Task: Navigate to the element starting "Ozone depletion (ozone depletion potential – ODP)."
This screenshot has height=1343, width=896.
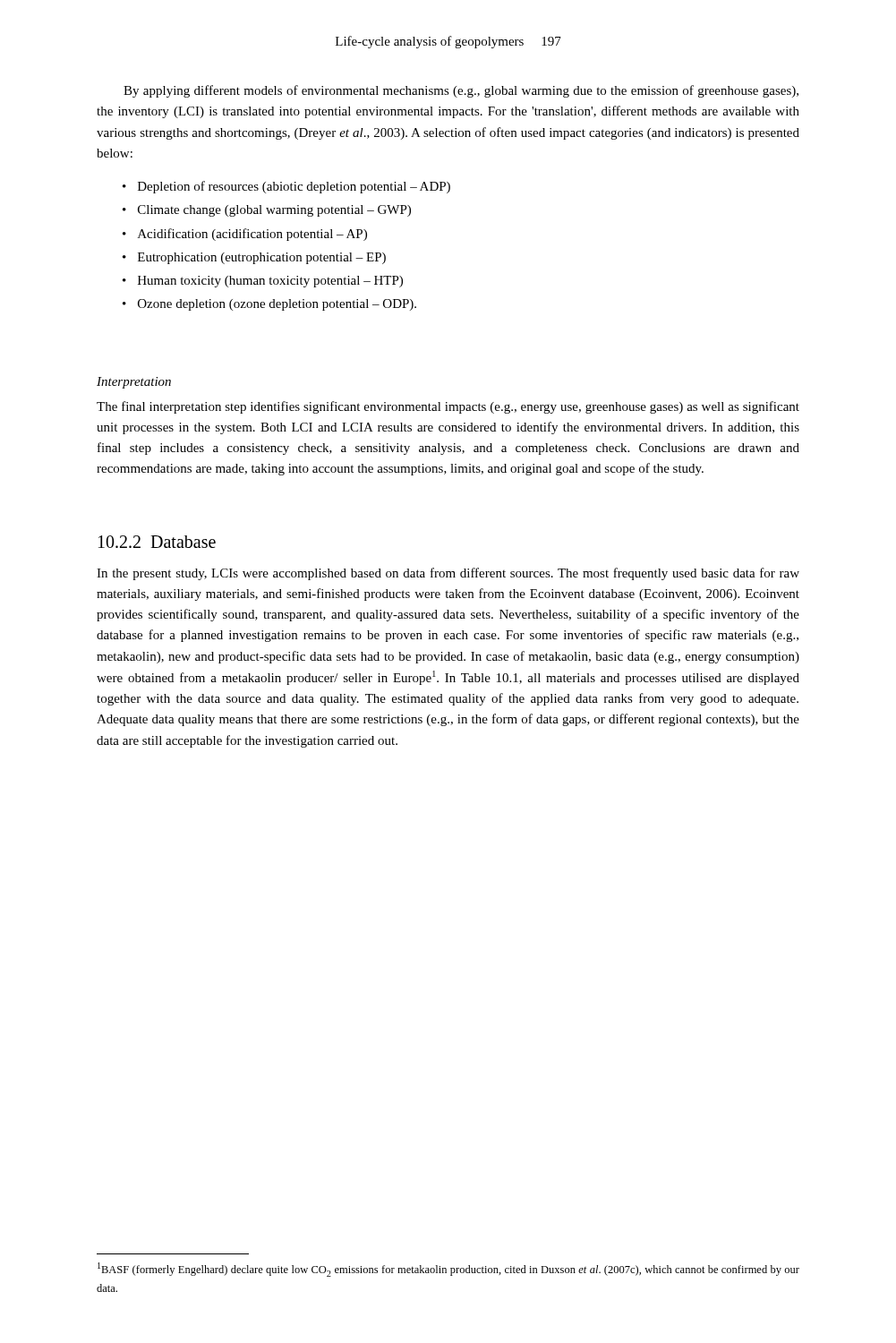Action: tap(277, 304)
